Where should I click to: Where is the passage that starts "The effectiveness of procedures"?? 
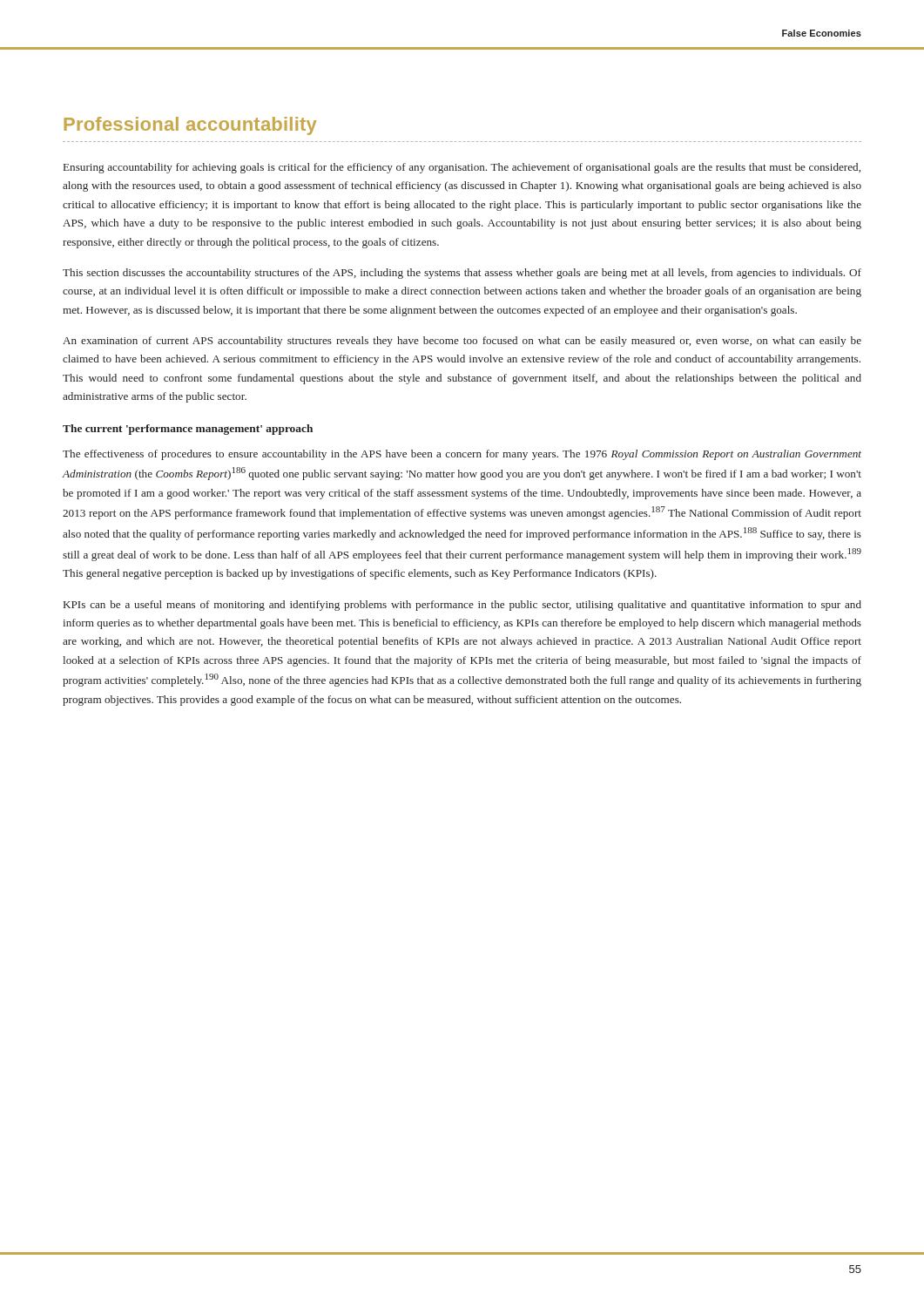[x=462, y=513]
